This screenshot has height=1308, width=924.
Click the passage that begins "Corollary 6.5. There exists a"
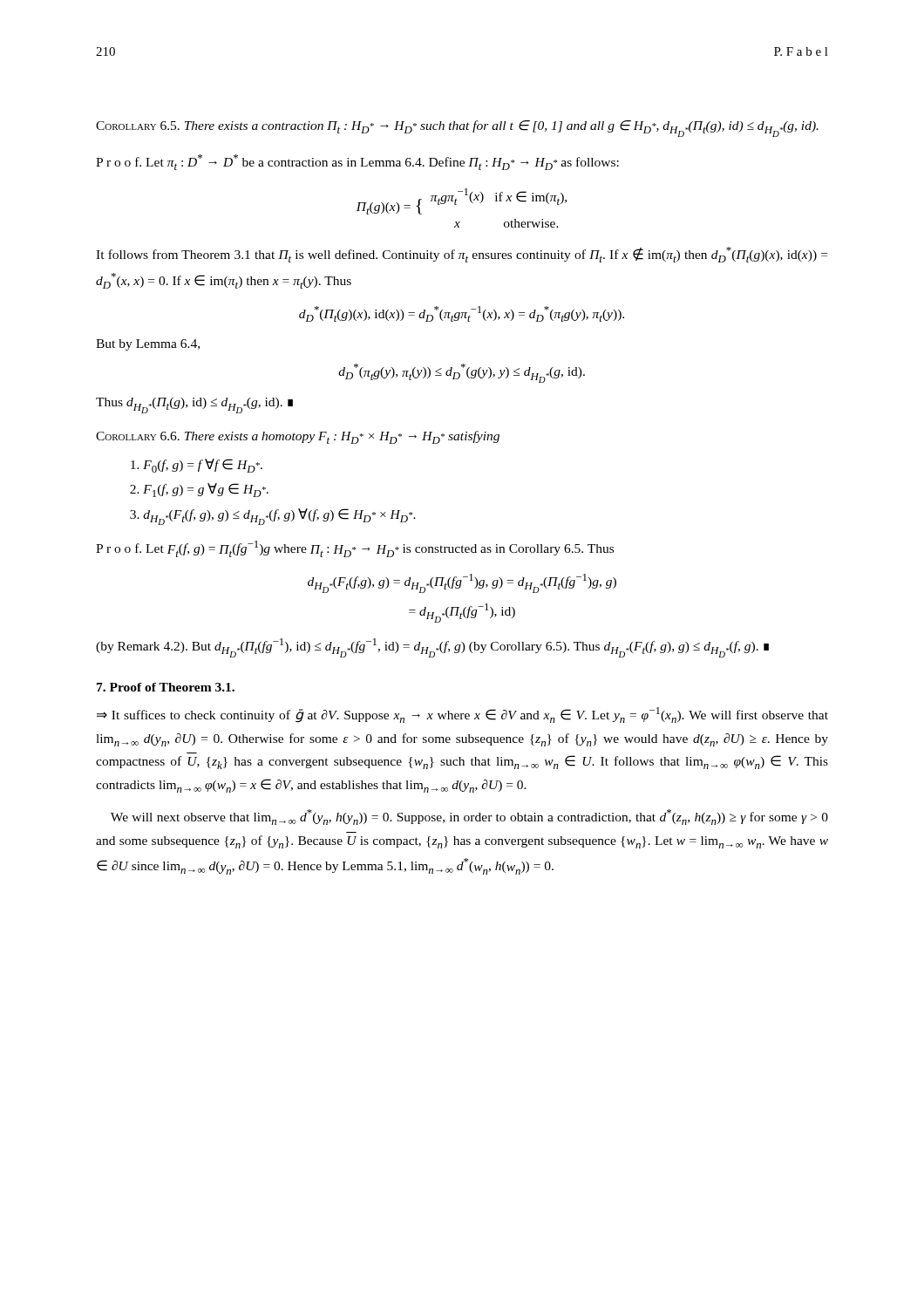[x=458, y=128]
